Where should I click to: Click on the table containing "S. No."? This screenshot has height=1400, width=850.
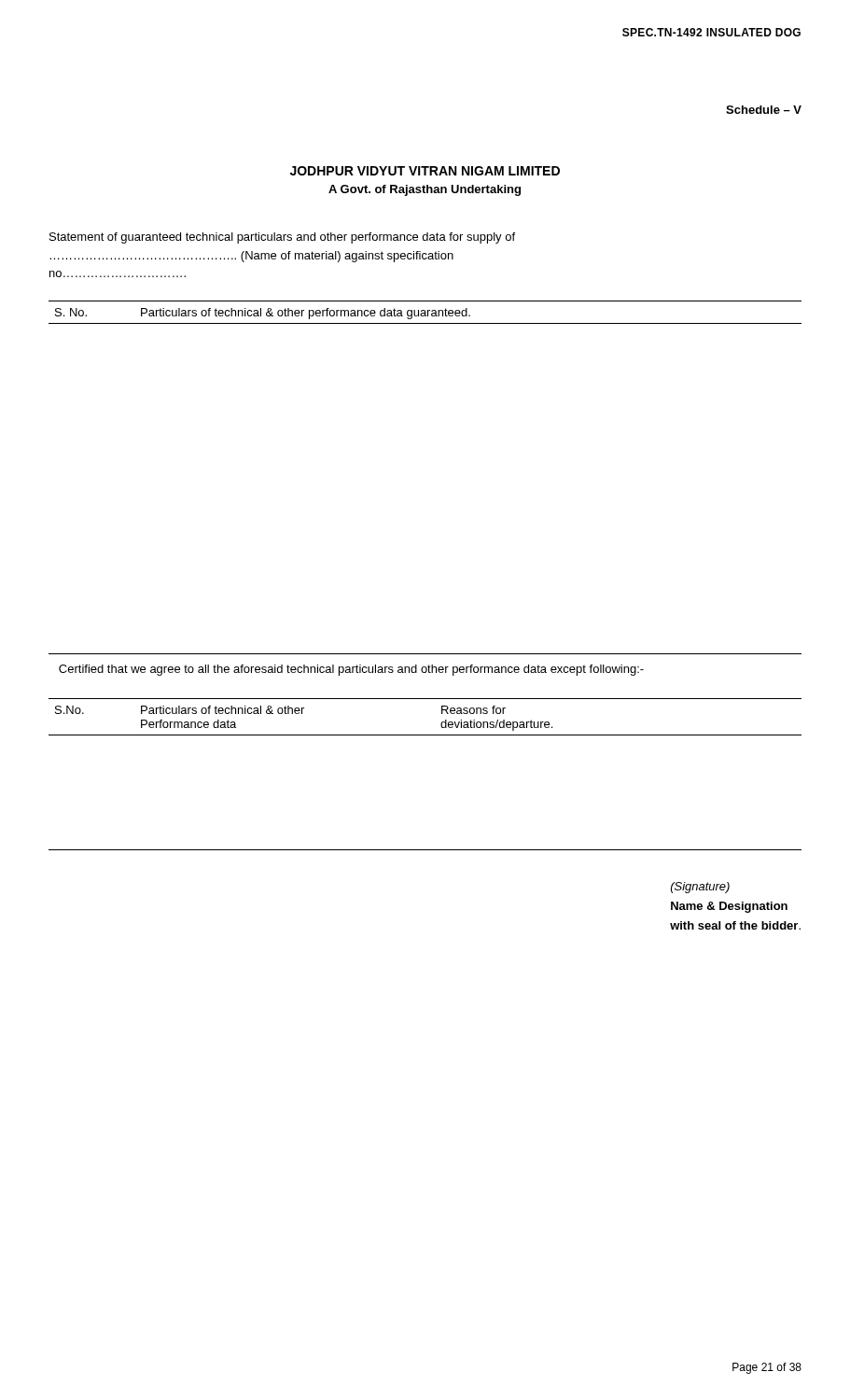click(425, 312)
